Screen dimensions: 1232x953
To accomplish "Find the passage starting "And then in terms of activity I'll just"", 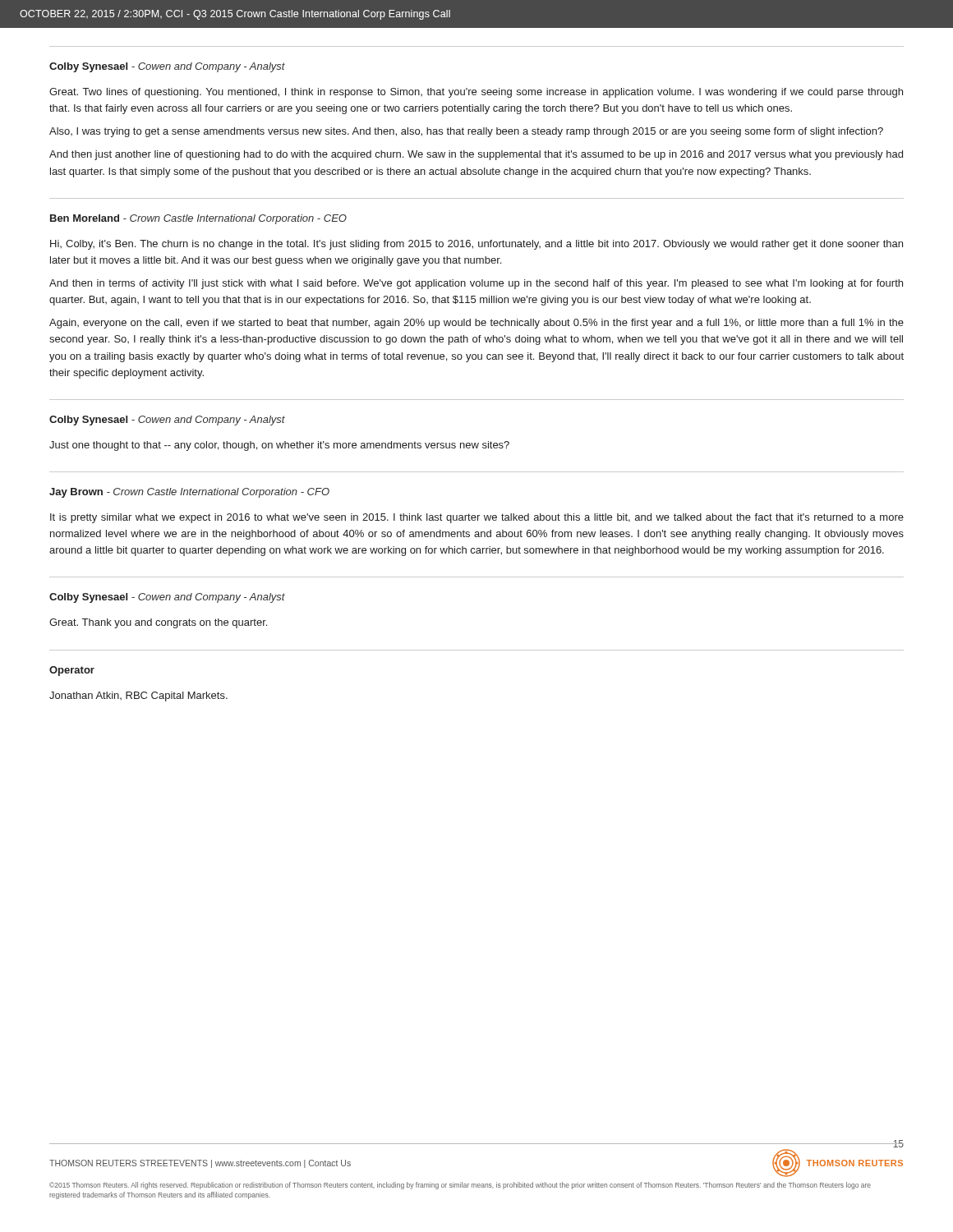I will pos(476,291).
